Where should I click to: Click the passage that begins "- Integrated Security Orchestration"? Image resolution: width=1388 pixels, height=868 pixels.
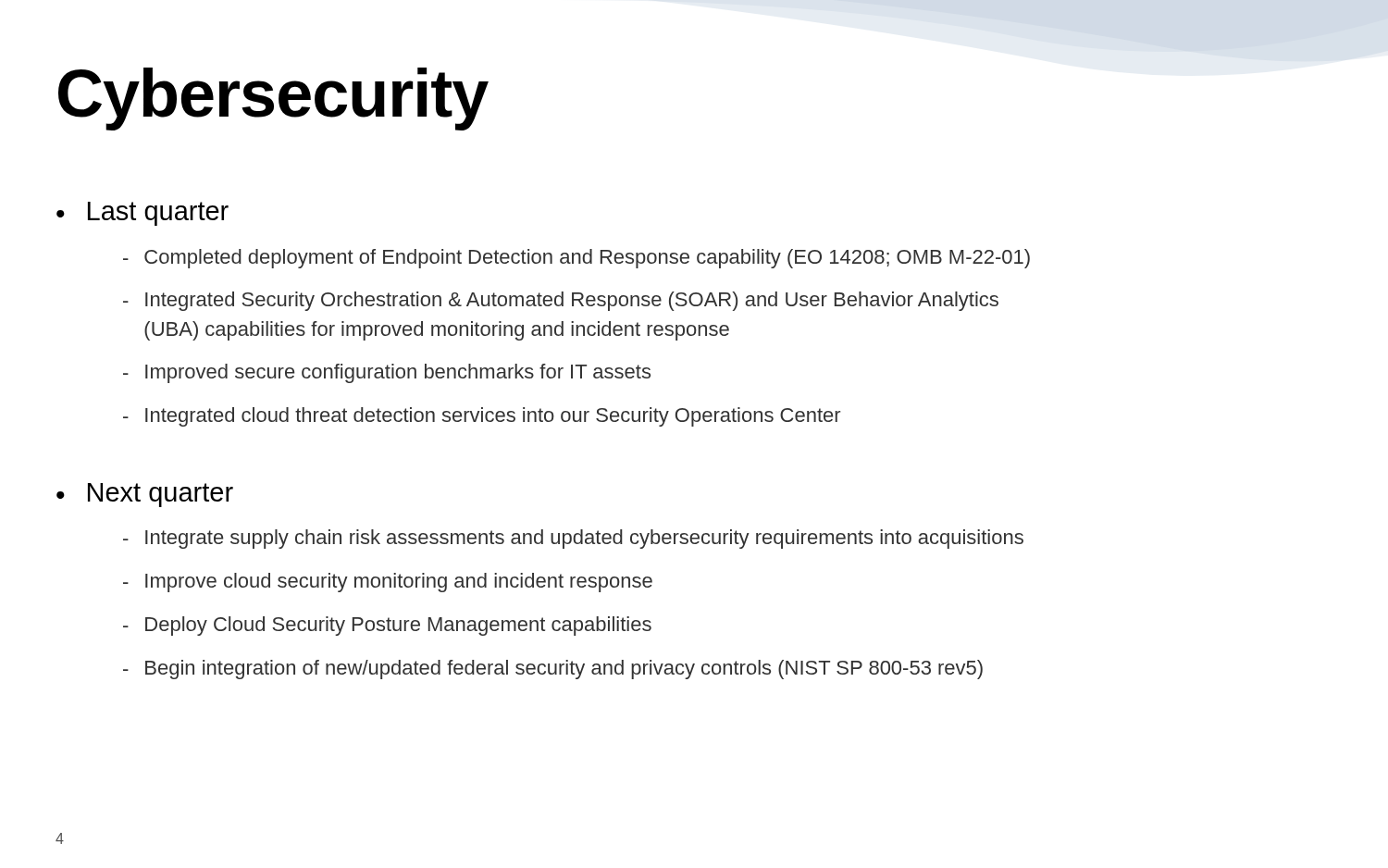tap(561, 315)
